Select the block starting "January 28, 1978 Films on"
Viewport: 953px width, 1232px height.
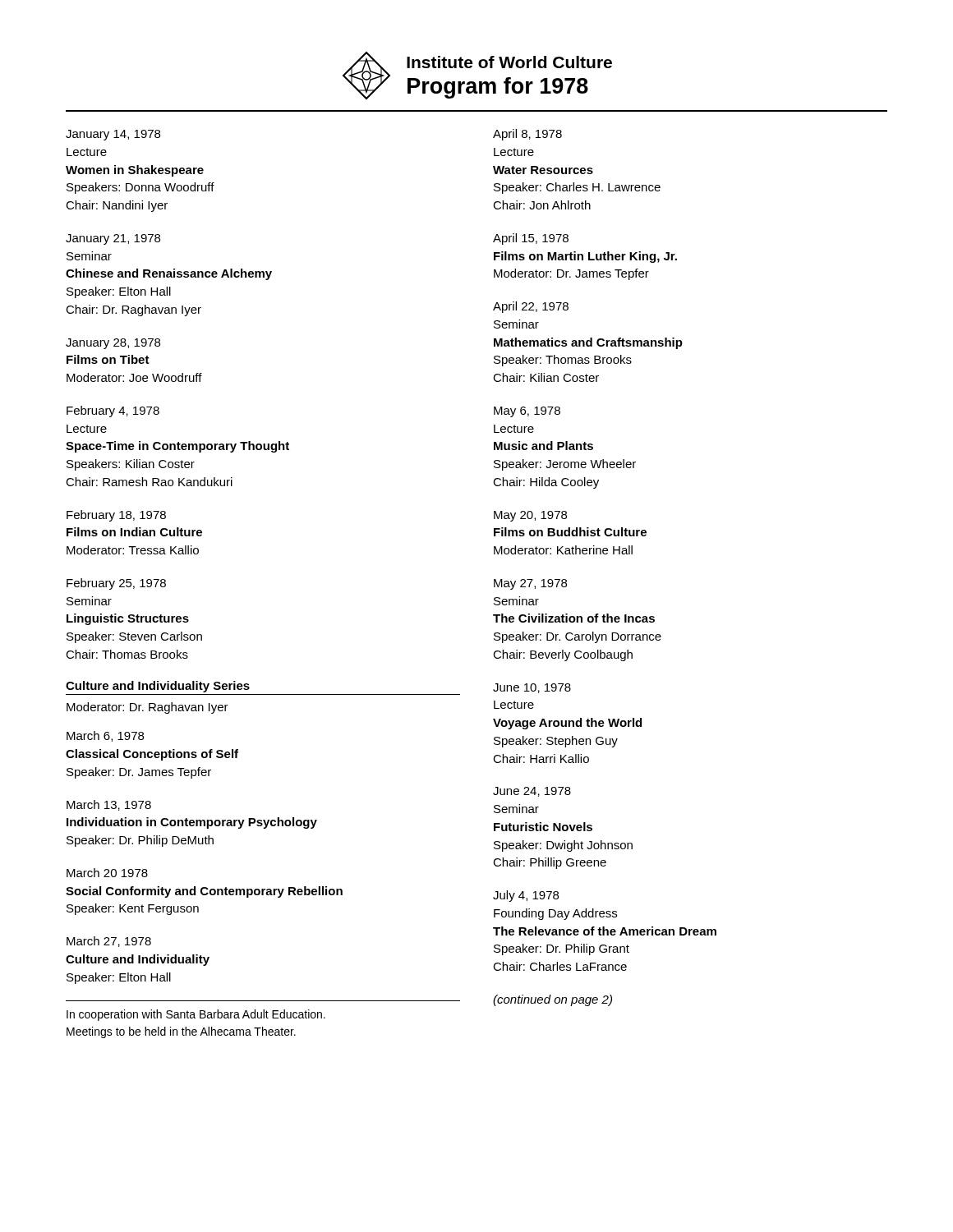coord(113,344)
